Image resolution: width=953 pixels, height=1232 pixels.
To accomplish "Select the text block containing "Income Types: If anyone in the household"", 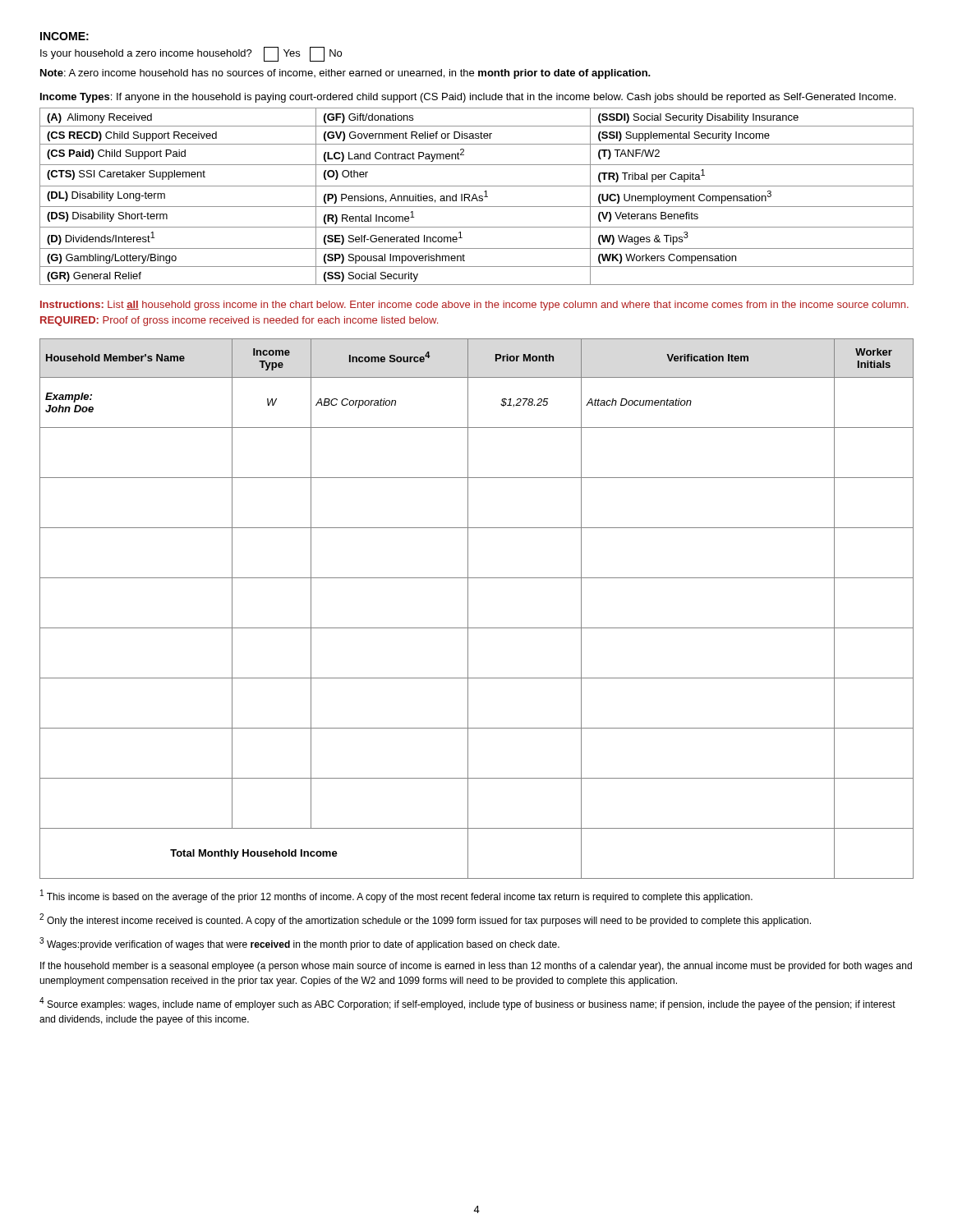I will [468, 96].
